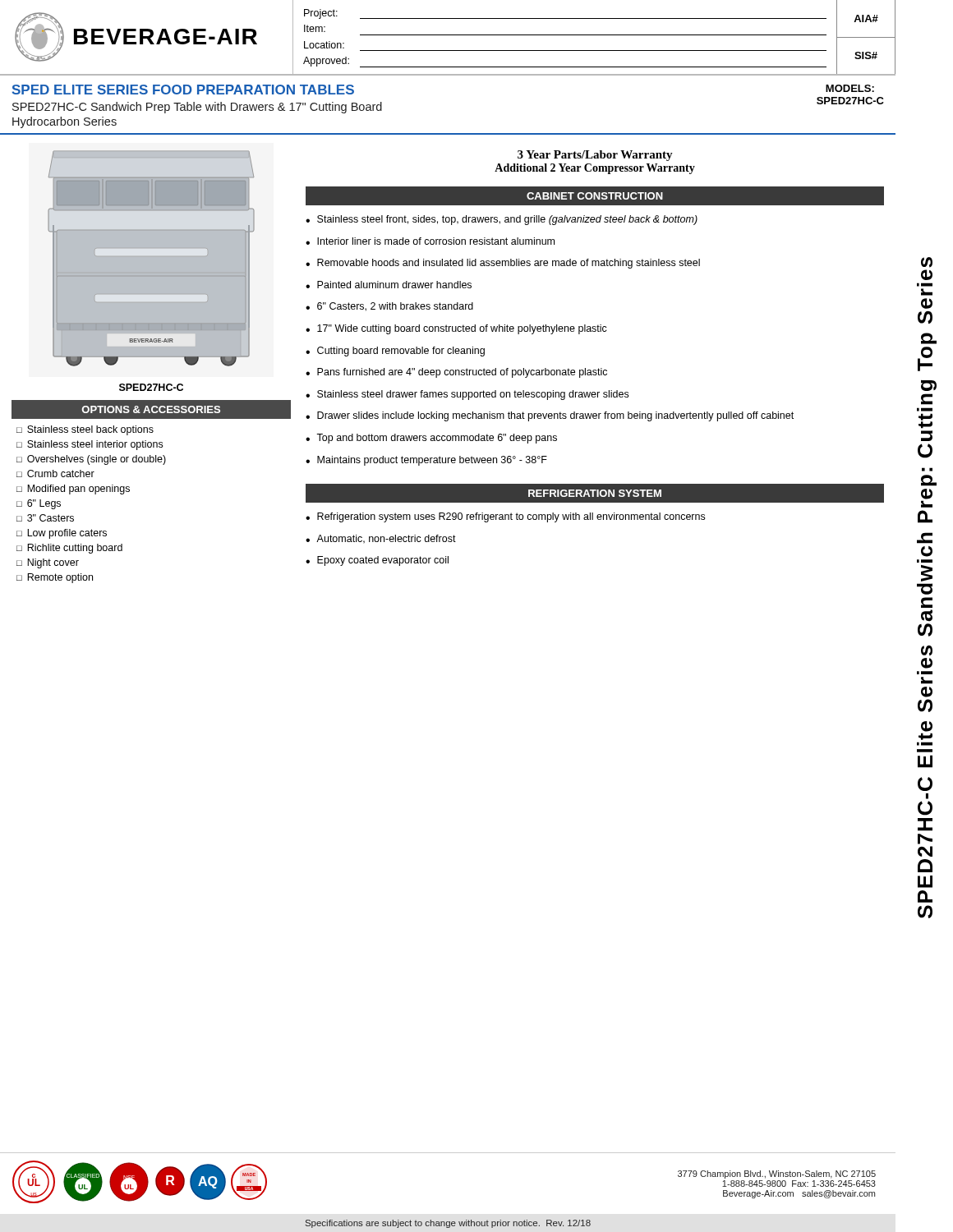953x1232 pixels.
Task: Select the list item with the text "•Automatic, non-electric defrost"
Action: pyautogui.click(x=381, y=540)
